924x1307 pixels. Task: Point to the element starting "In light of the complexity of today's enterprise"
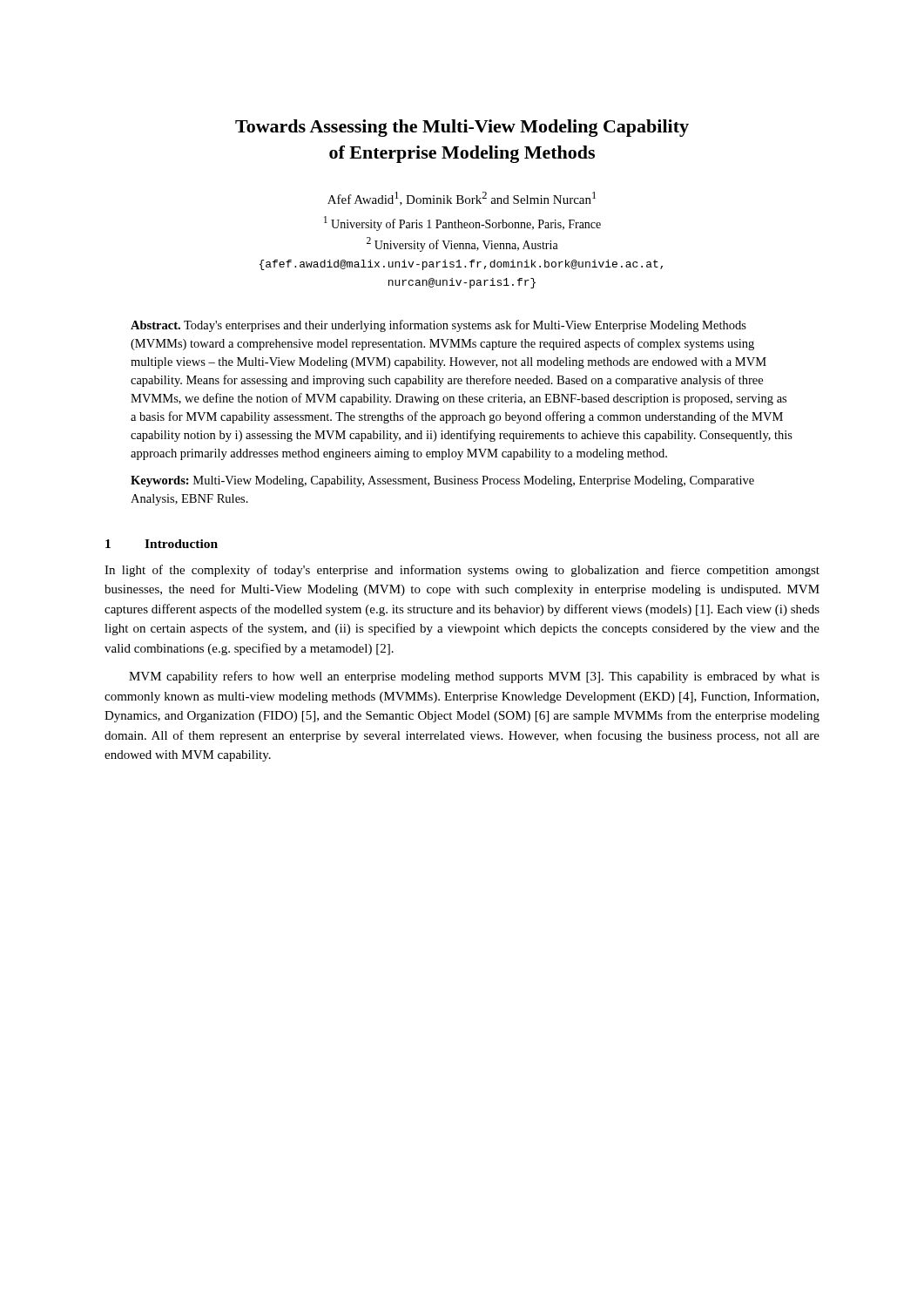(x=462, y=609)
